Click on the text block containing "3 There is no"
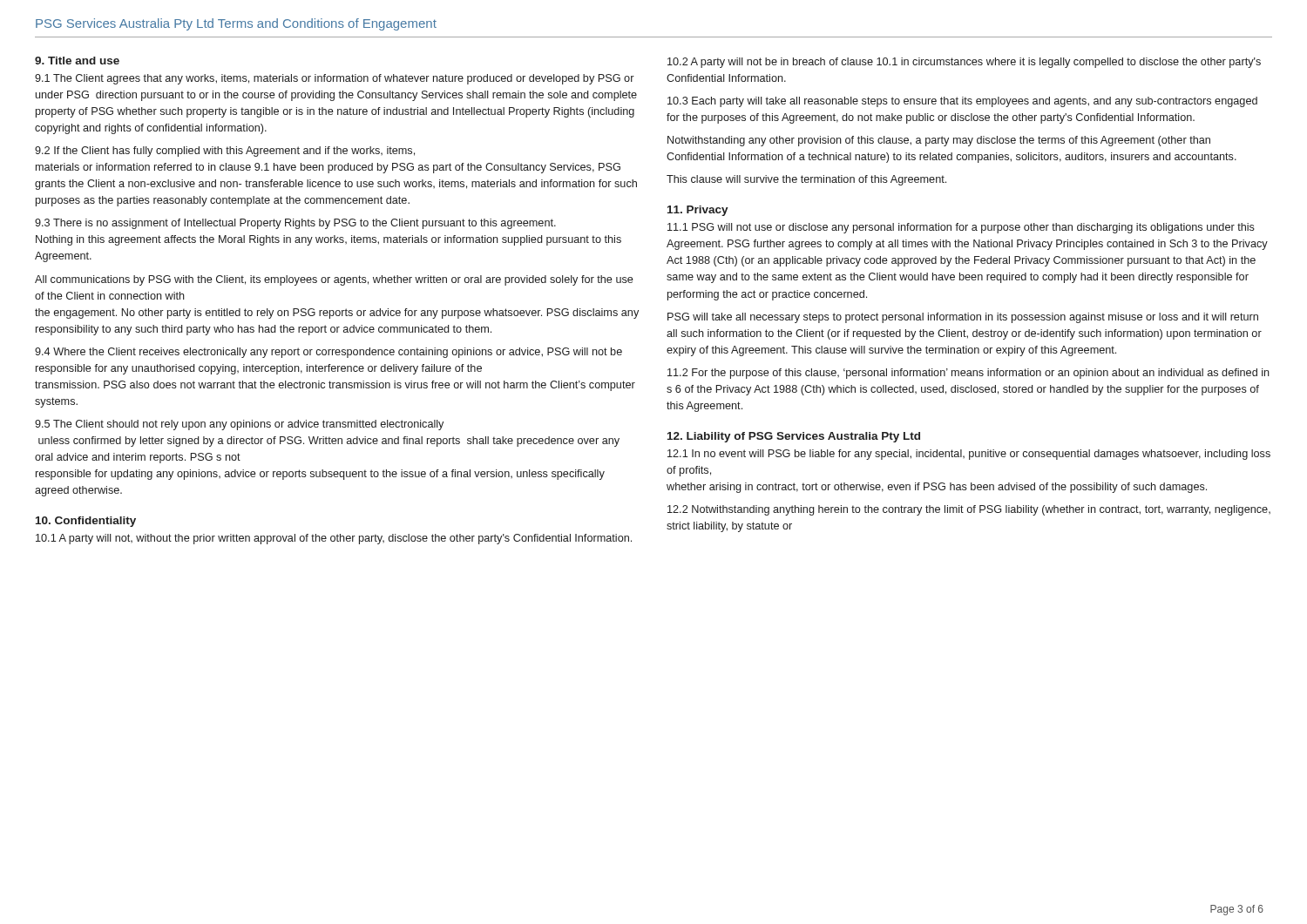Image resolution: width=1307 pixels, height=924 pixels. (328, 240)
